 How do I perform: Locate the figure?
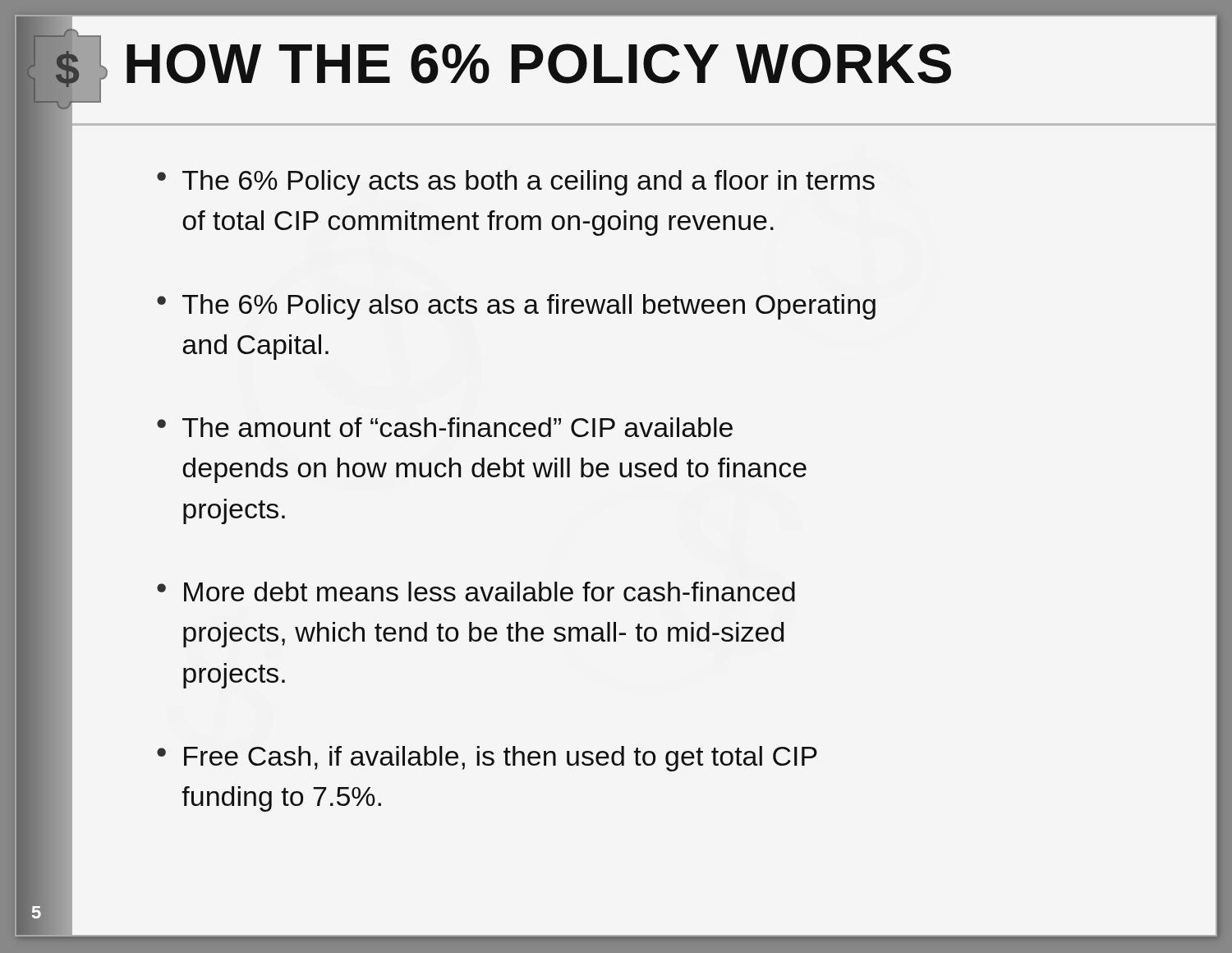[x=67, y=69]
